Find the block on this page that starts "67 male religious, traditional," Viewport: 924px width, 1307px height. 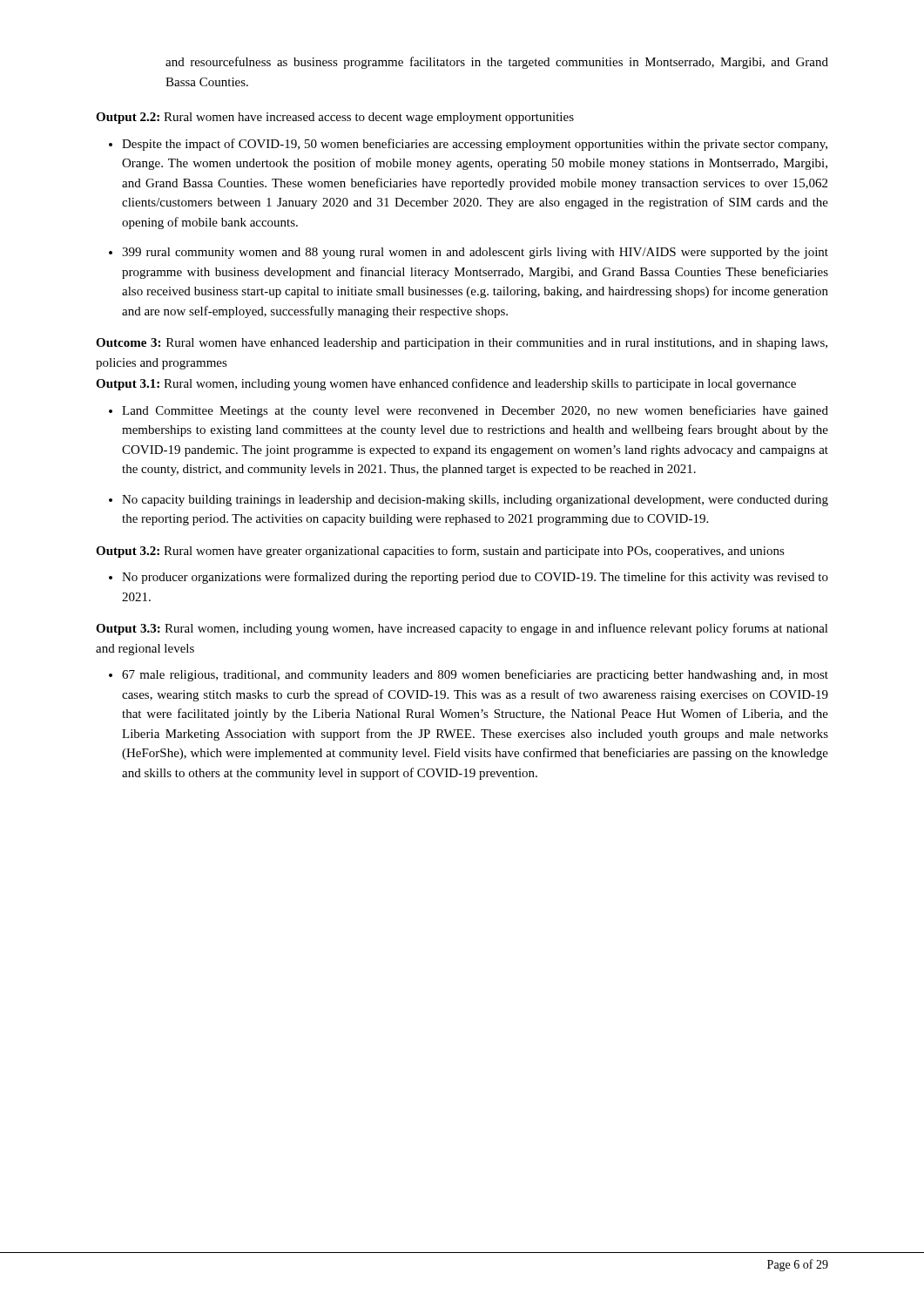point(475,723)
